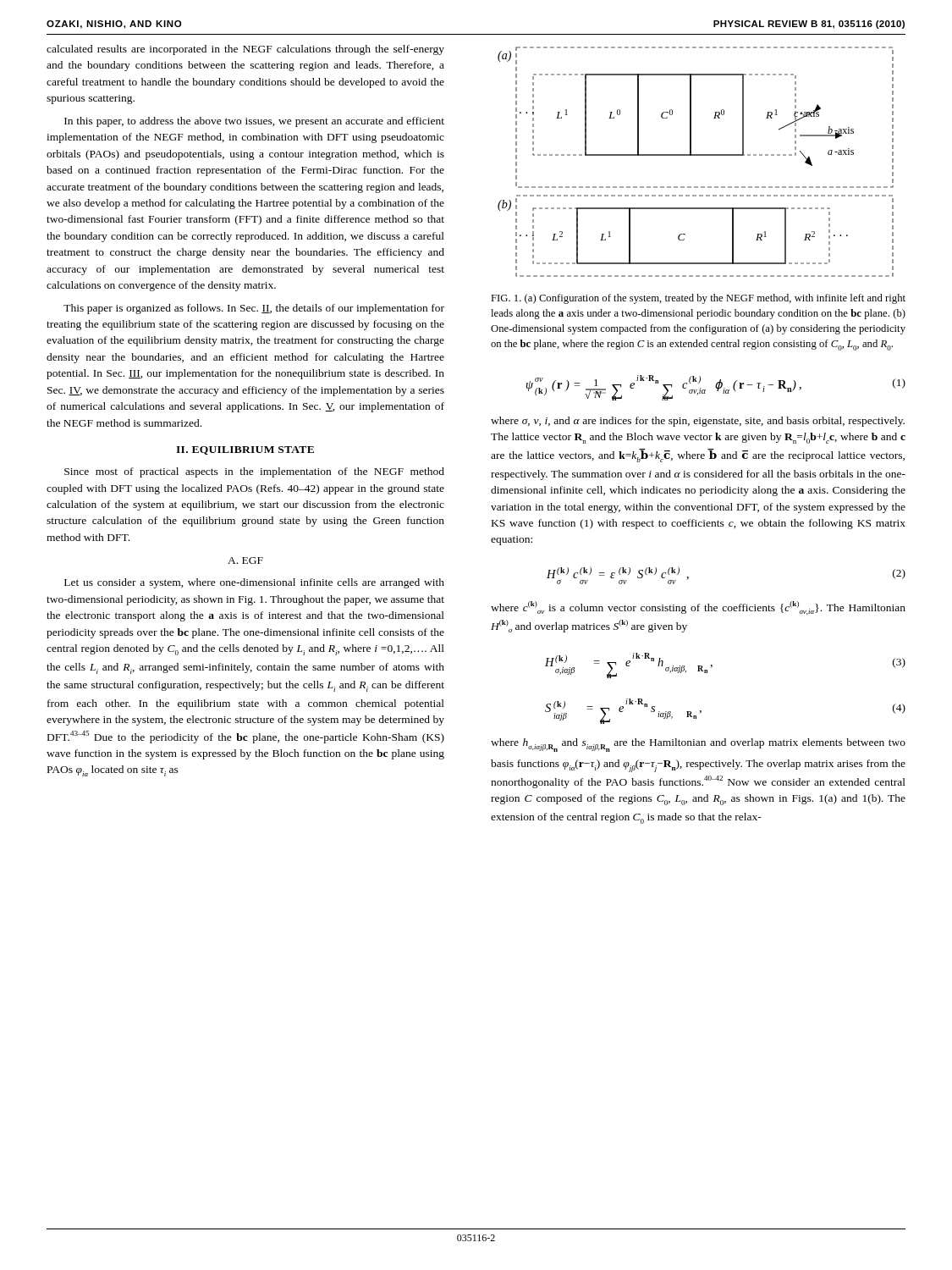Image resolution: width=952 pixels, height=1270 pixels.
Task: Find "II. EQUILIBRIUM STATE" on this page
Action: click(x=245, y=449)
